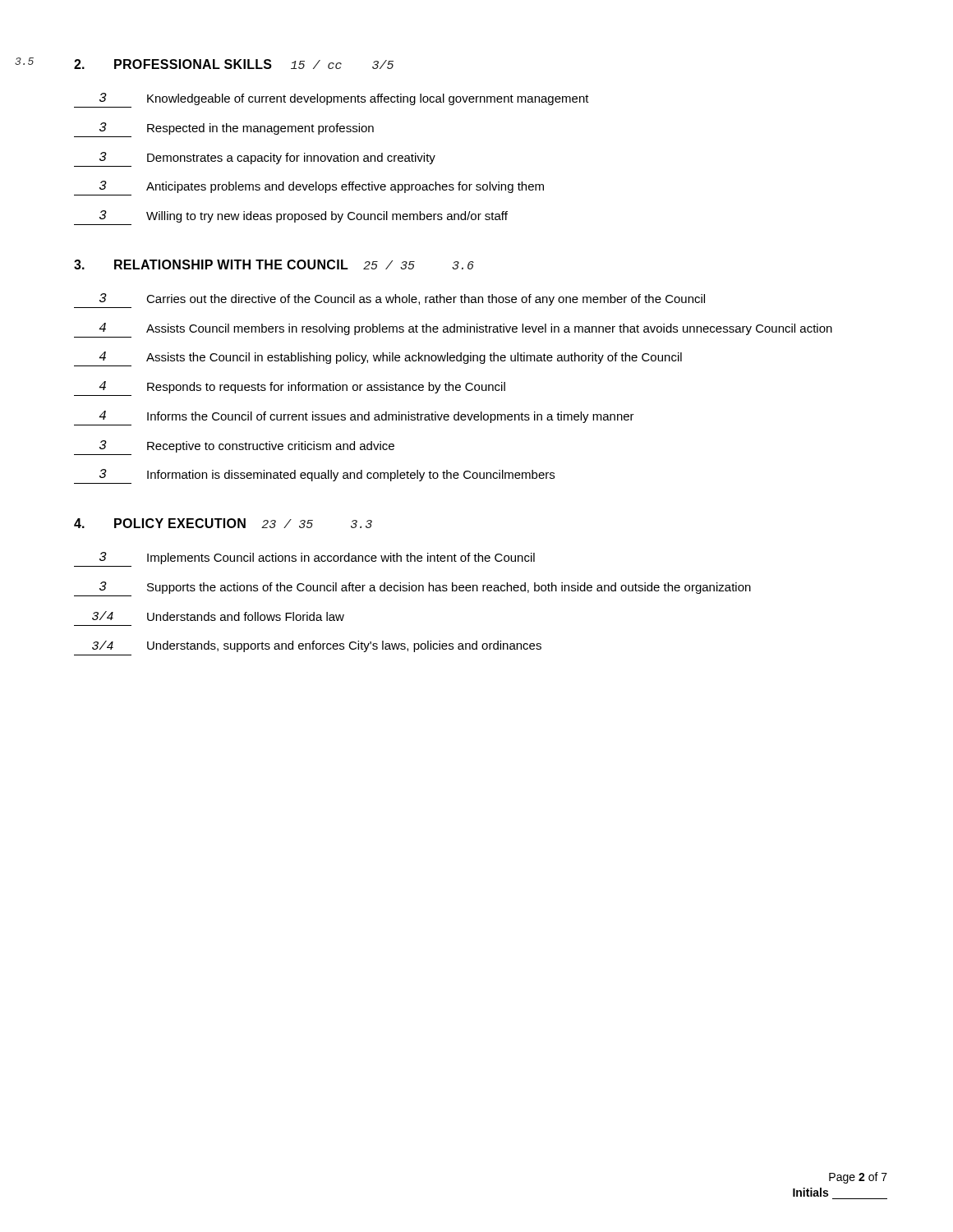
Task: Find the section header on this page that starts "2. PROFESSIONAL SKILLS 15"
Action: pyautogui.click(x=234, y=65)
